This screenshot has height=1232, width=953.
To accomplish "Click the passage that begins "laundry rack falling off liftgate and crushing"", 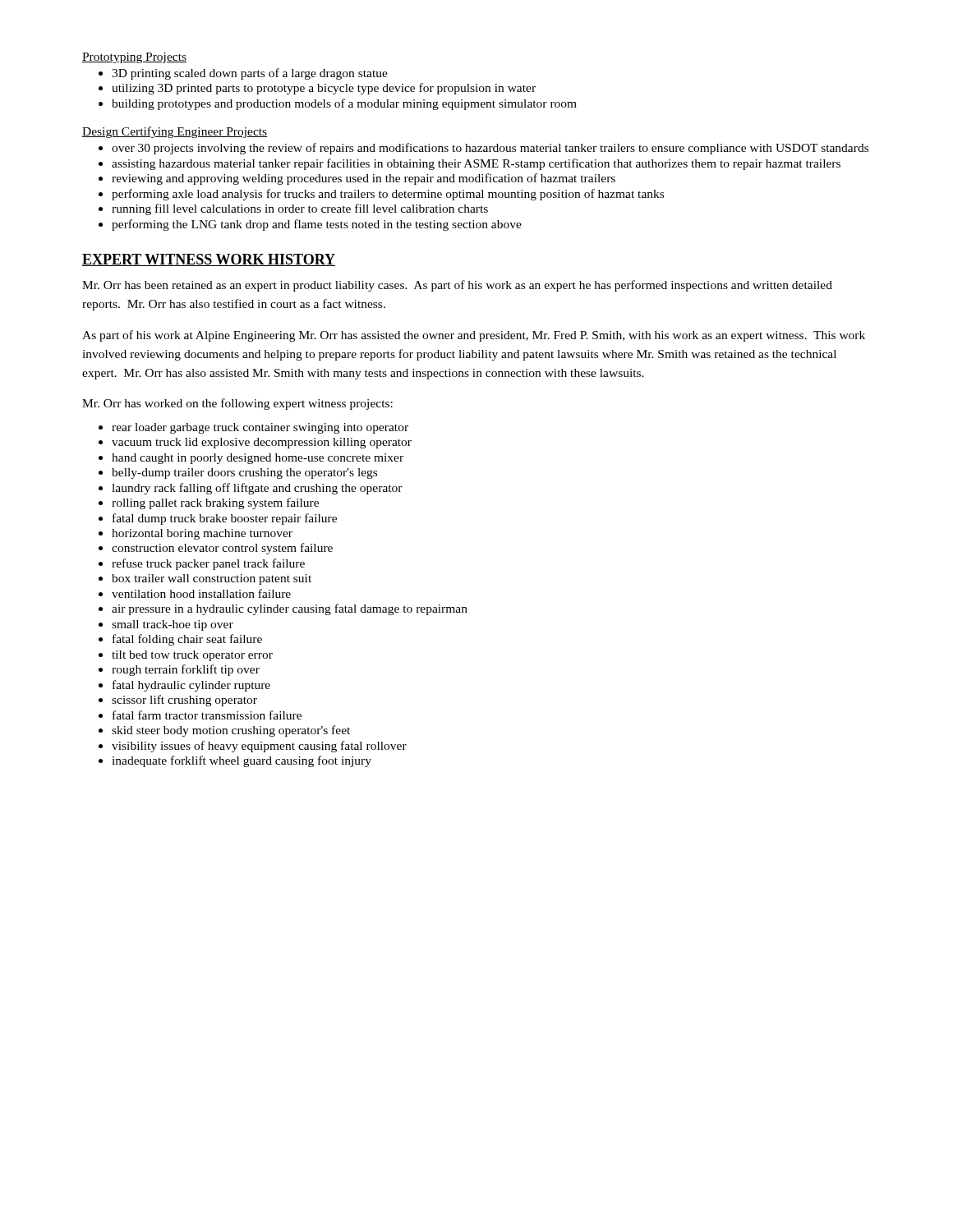I will pyautogui.click(x=251, y=489).
